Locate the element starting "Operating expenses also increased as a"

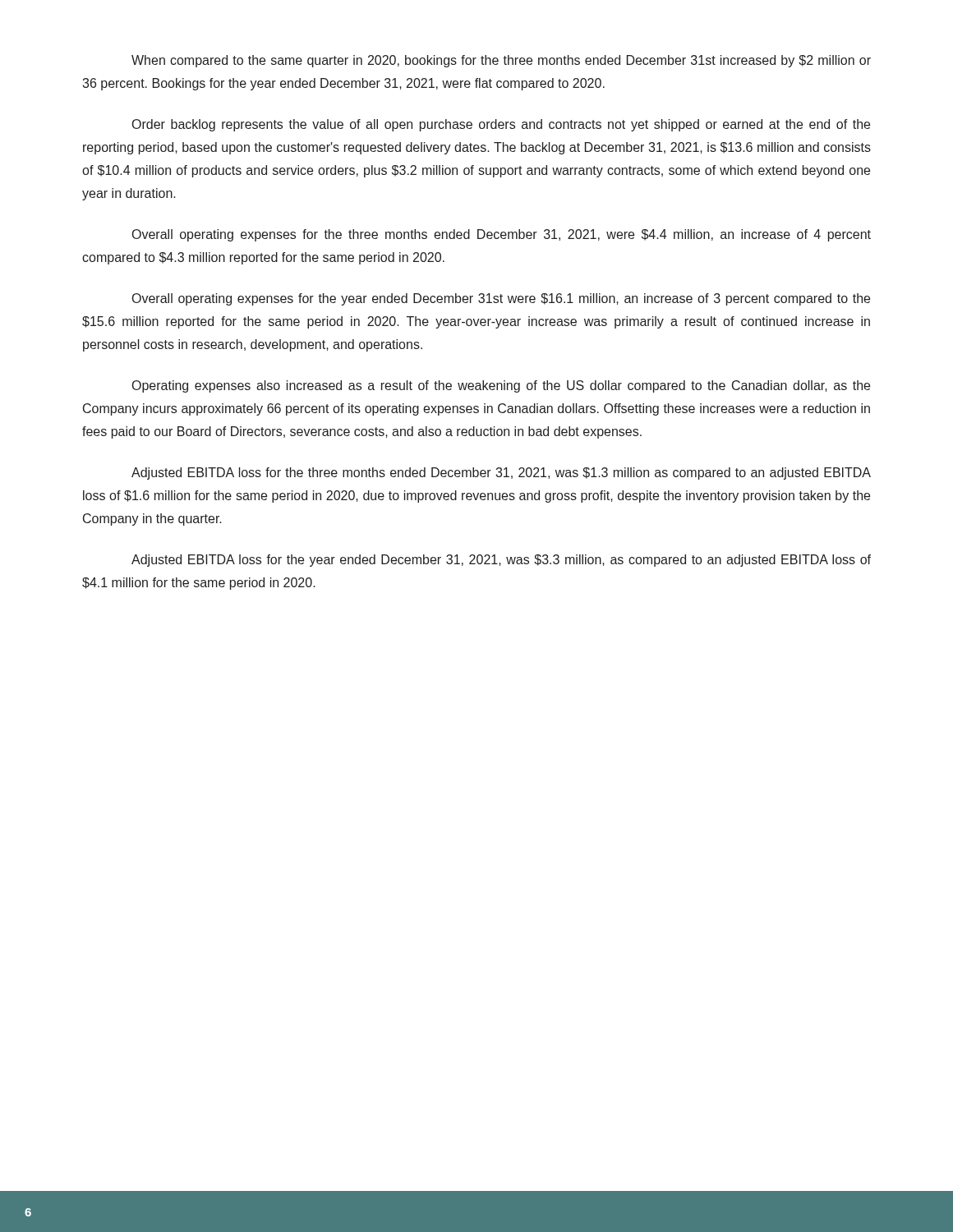(x=476, y=409)
